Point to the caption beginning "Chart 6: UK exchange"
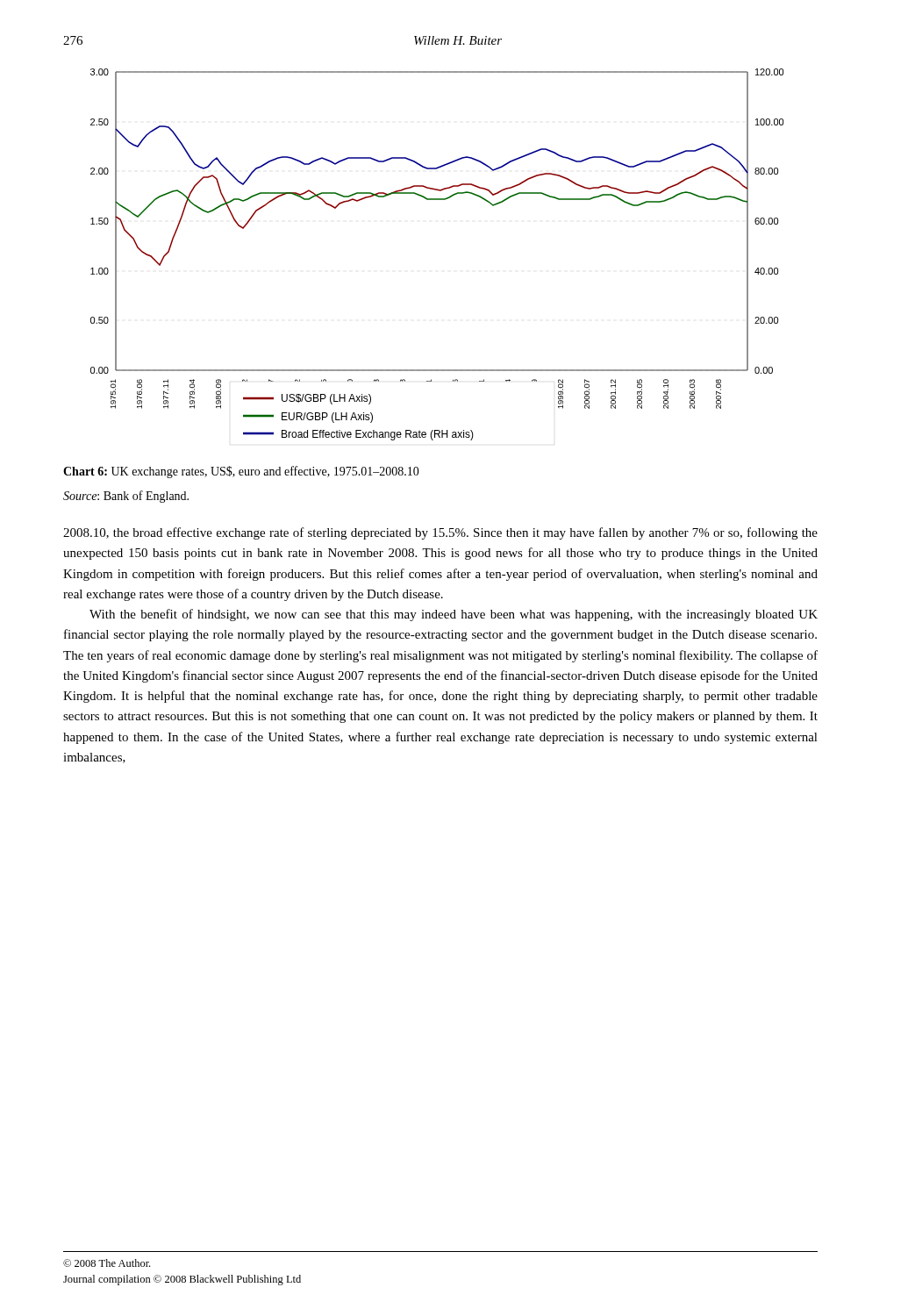The width and height of the screenshot is (915, 1316). [x=241, y=472]
